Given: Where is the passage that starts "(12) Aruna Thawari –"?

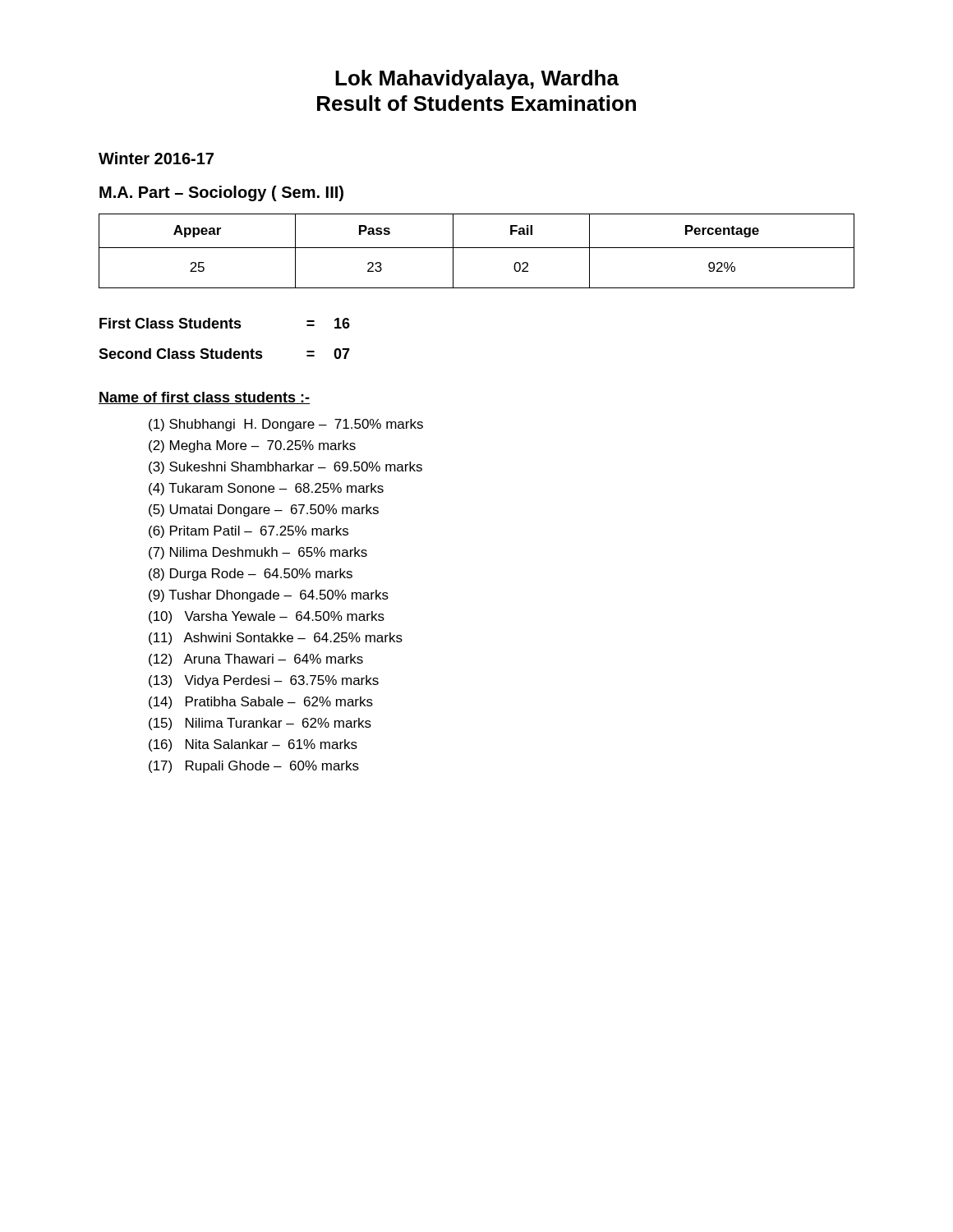Looking at the screenshot, I should 256,659.
